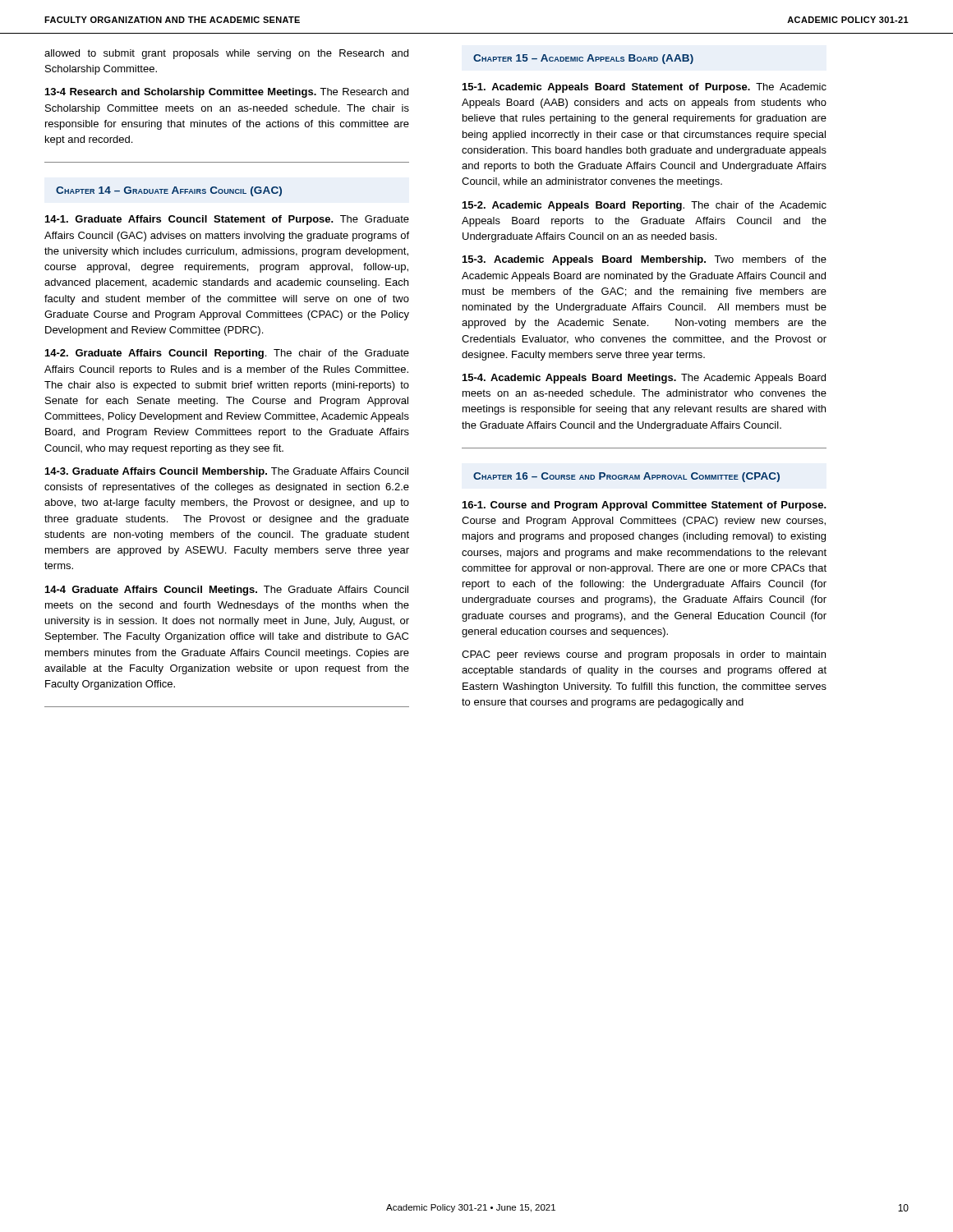
Task: Point to the block starting "16-1. Course and Program Approval Committee Statement"
Action: [644, 568]
